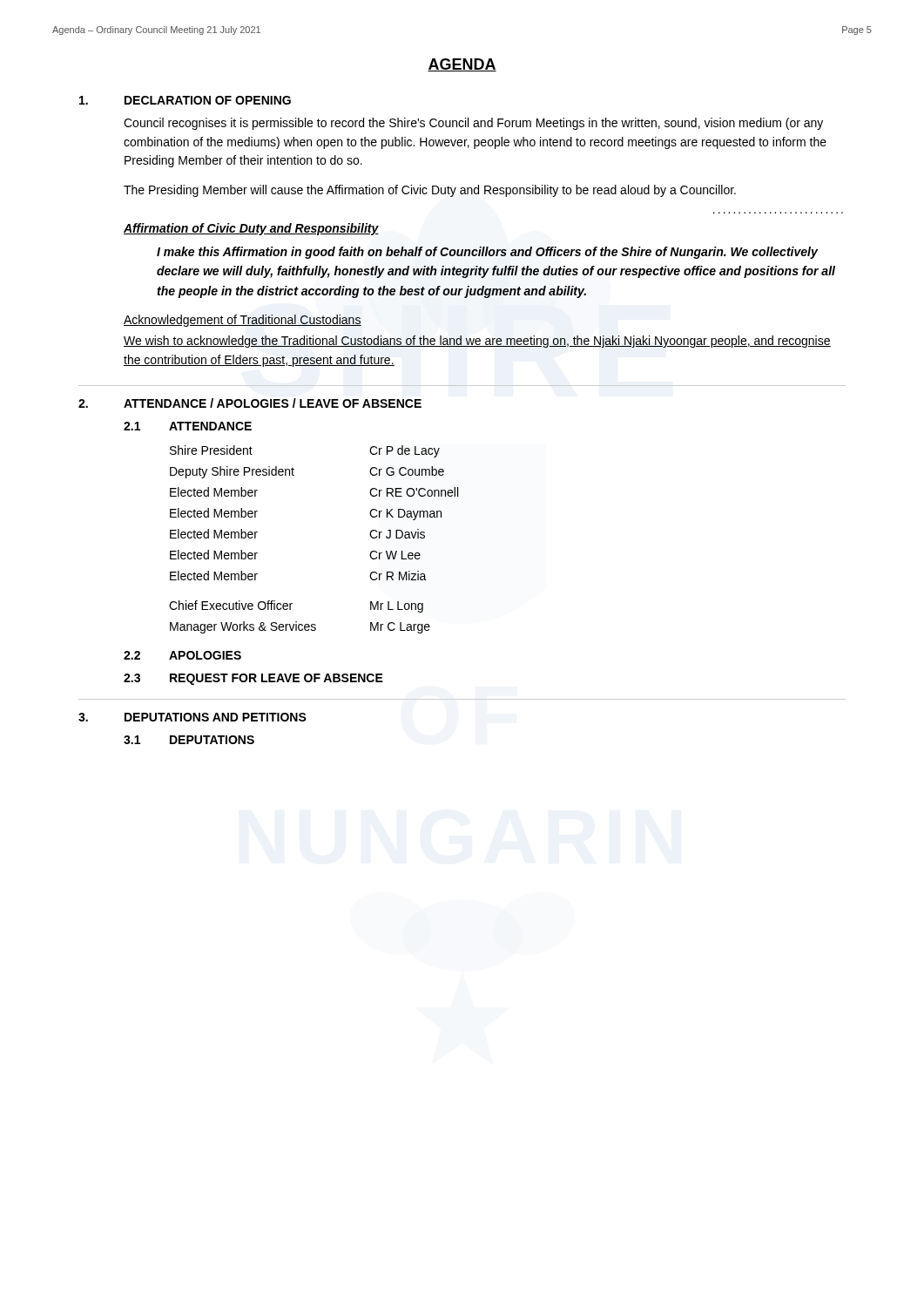Navigate to the block starting "3. DEPUTATIONS AND PETITIONS"

[x=192, y=717]
